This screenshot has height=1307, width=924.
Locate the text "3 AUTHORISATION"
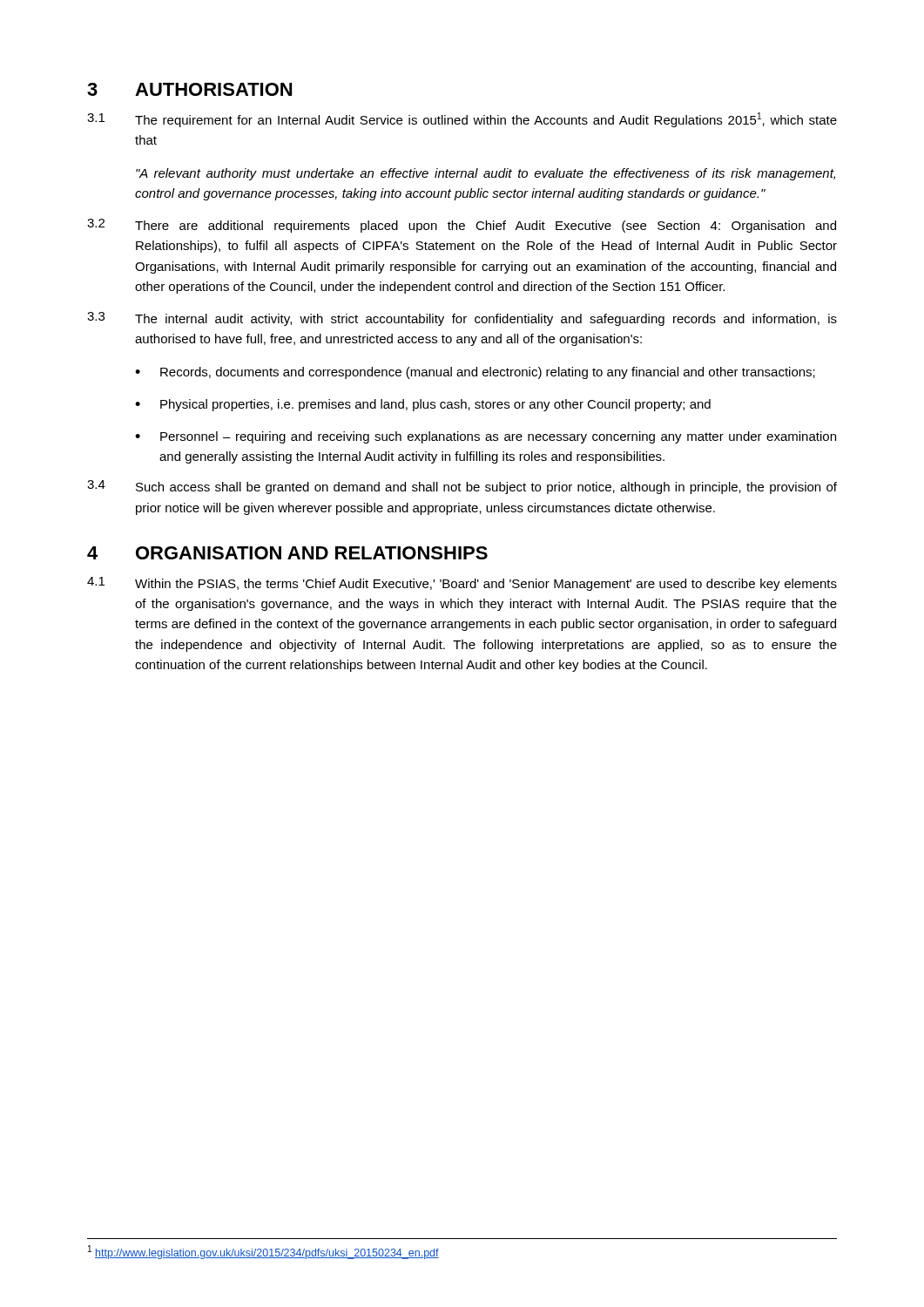(190, 90)
